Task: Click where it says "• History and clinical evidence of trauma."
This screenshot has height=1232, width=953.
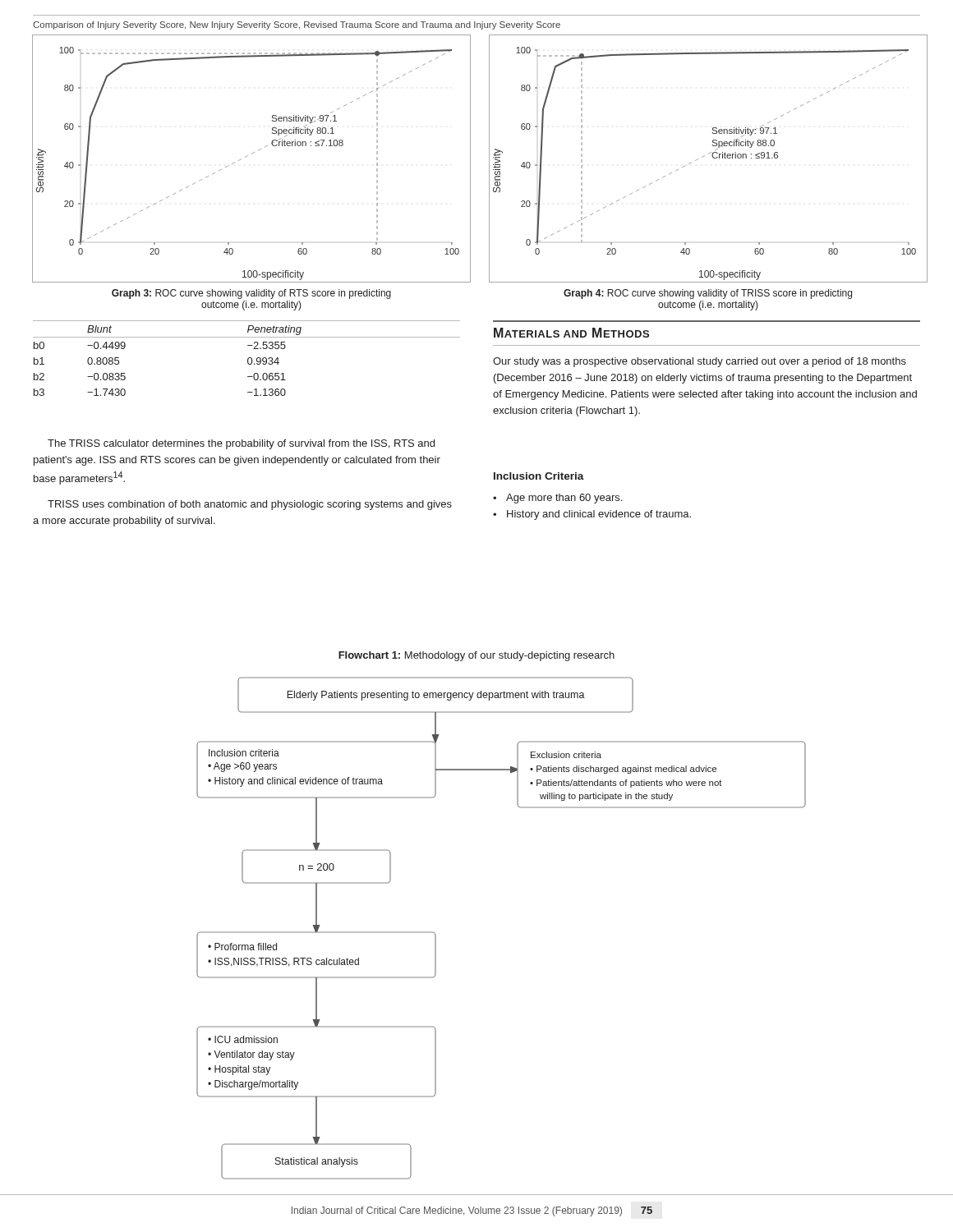Action: [592, 515]
